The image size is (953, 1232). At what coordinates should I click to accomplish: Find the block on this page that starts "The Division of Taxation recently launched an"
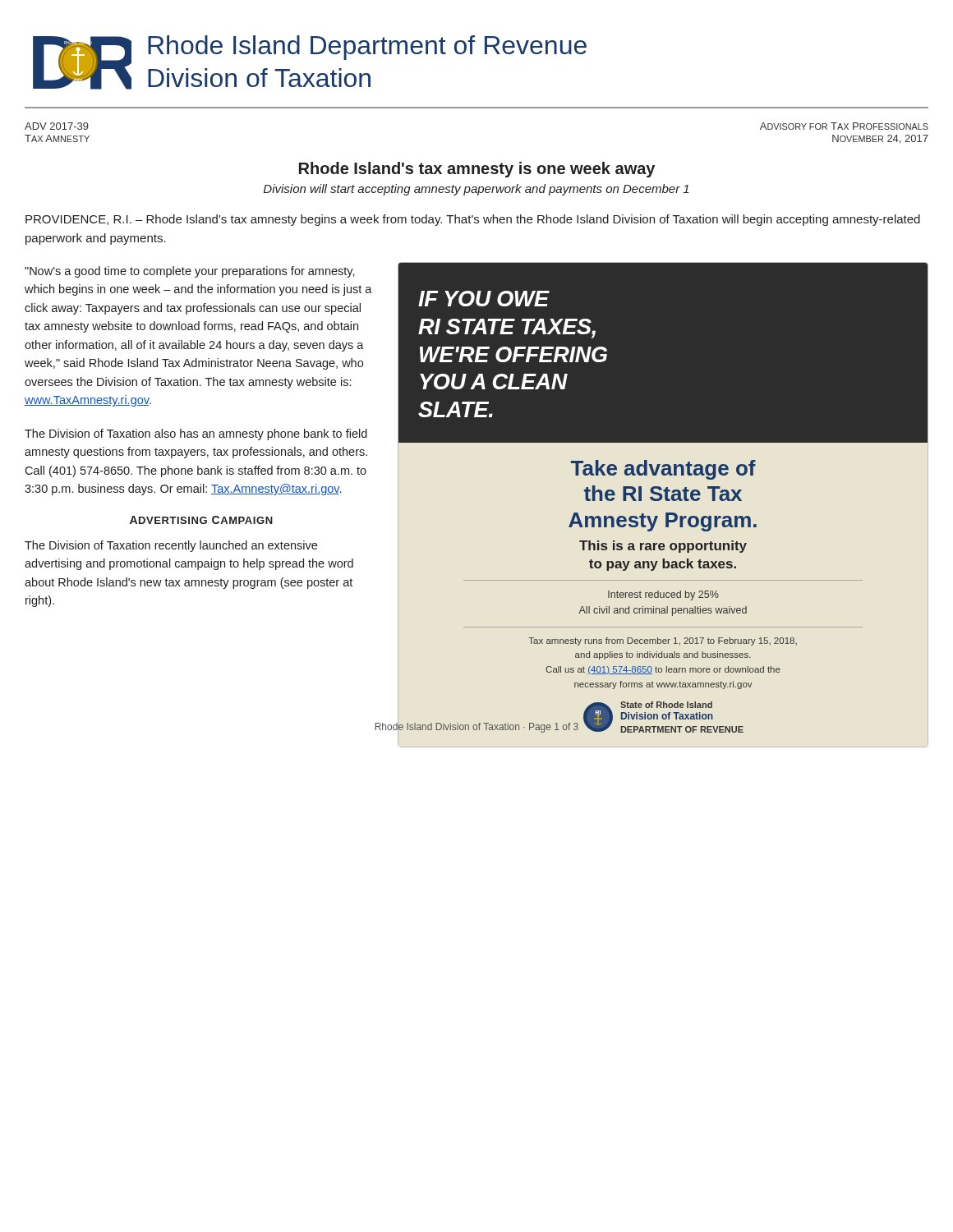189,573
